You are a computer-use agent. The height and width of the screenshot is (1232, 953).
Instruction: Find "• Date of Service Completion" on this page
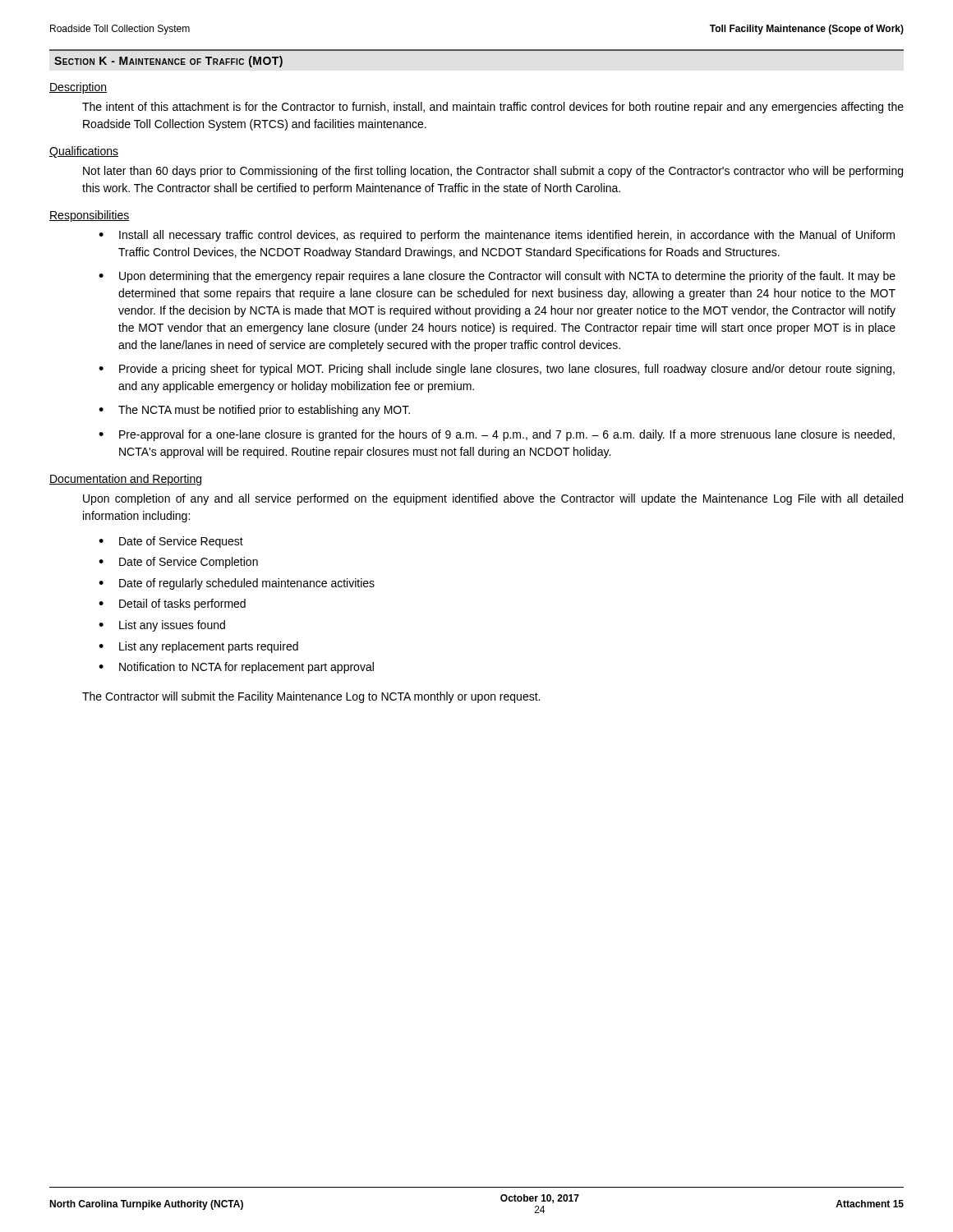coord(178,563)
